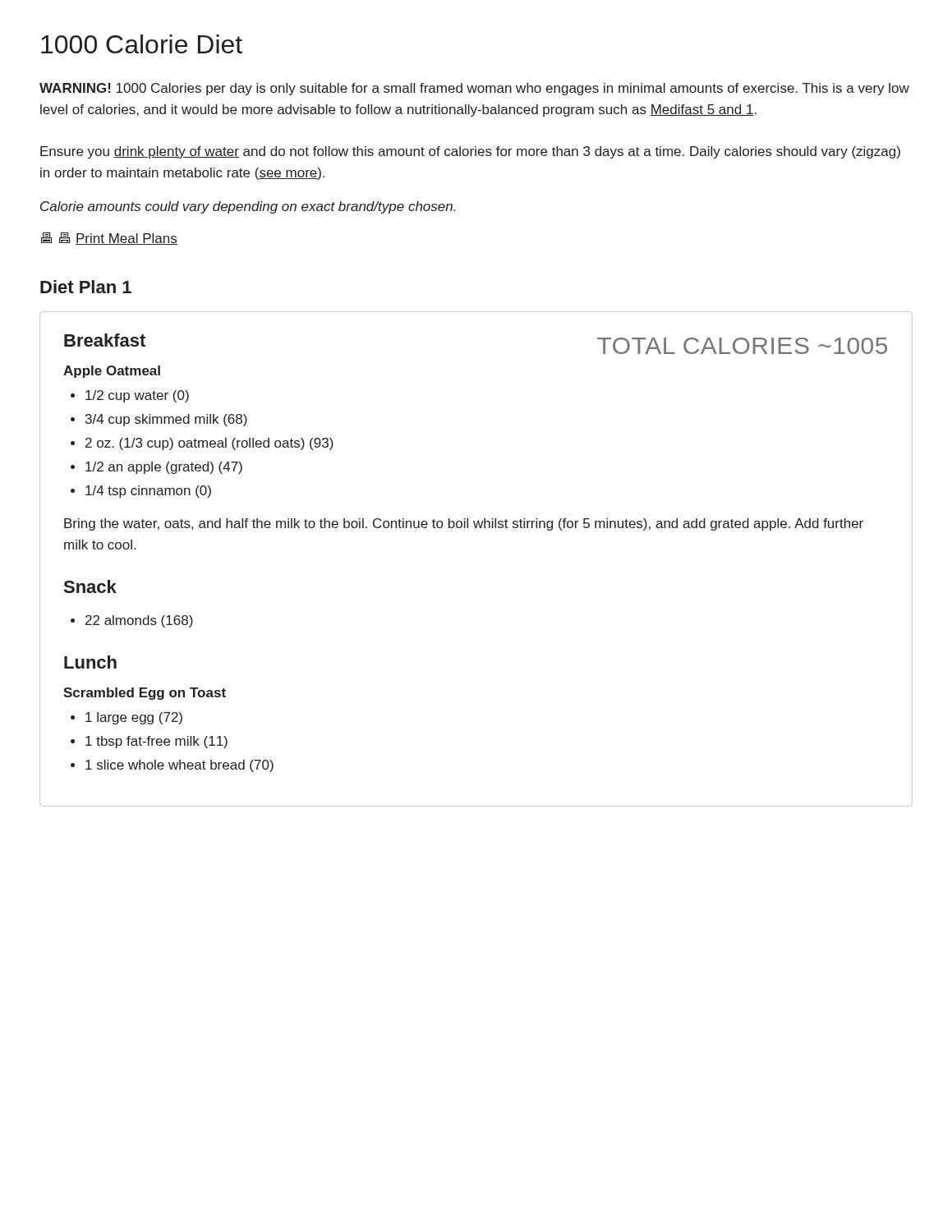Click on the text that says "Scrambled Egg on Toast"
The height and width of the screenshot is (1232, 952).
pyautogui.click(x=145, y=693)
